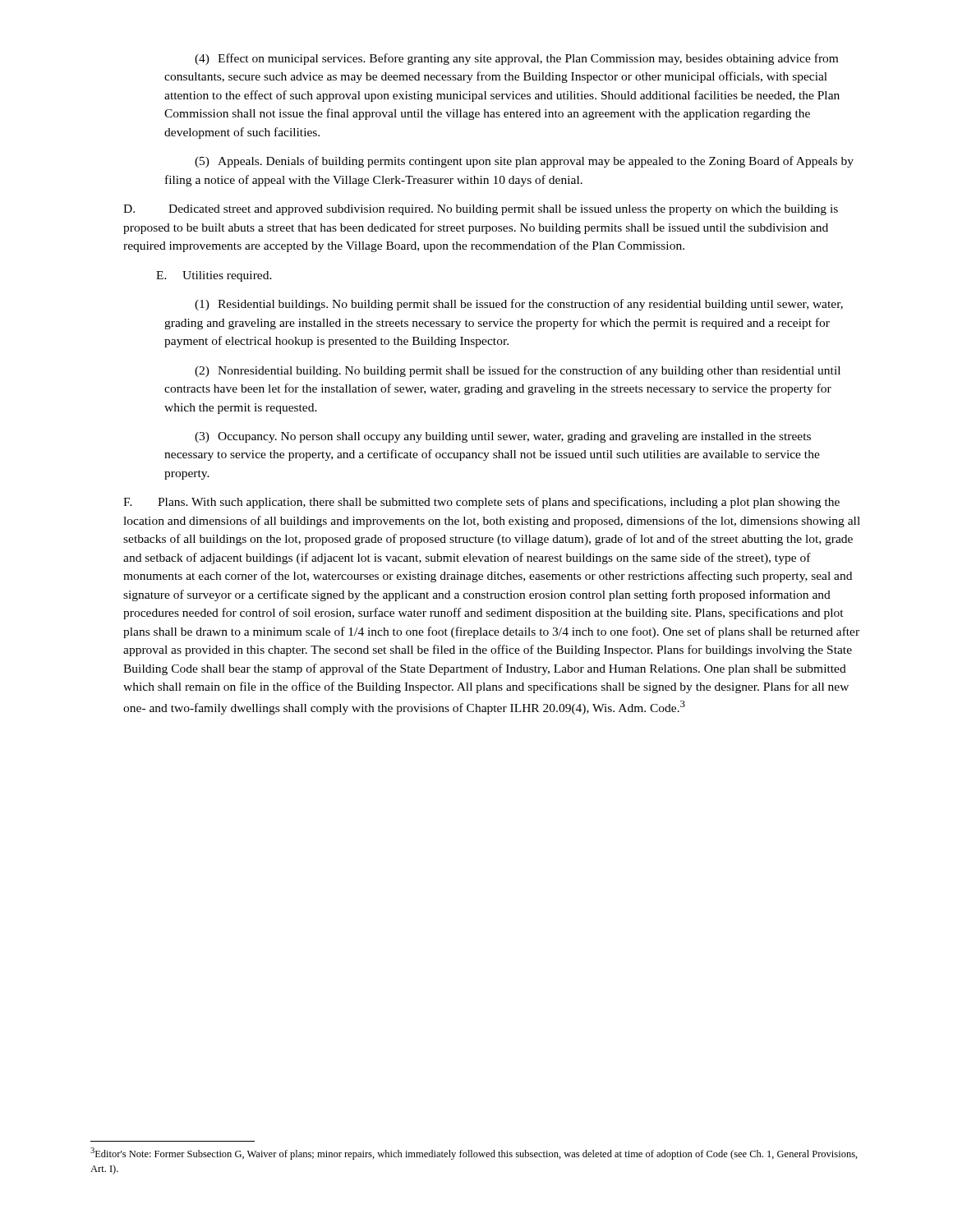Locate the text containing "E.Utilities required."
Image resolution: width=953 pixels, height=1232 pixels.
214,276
